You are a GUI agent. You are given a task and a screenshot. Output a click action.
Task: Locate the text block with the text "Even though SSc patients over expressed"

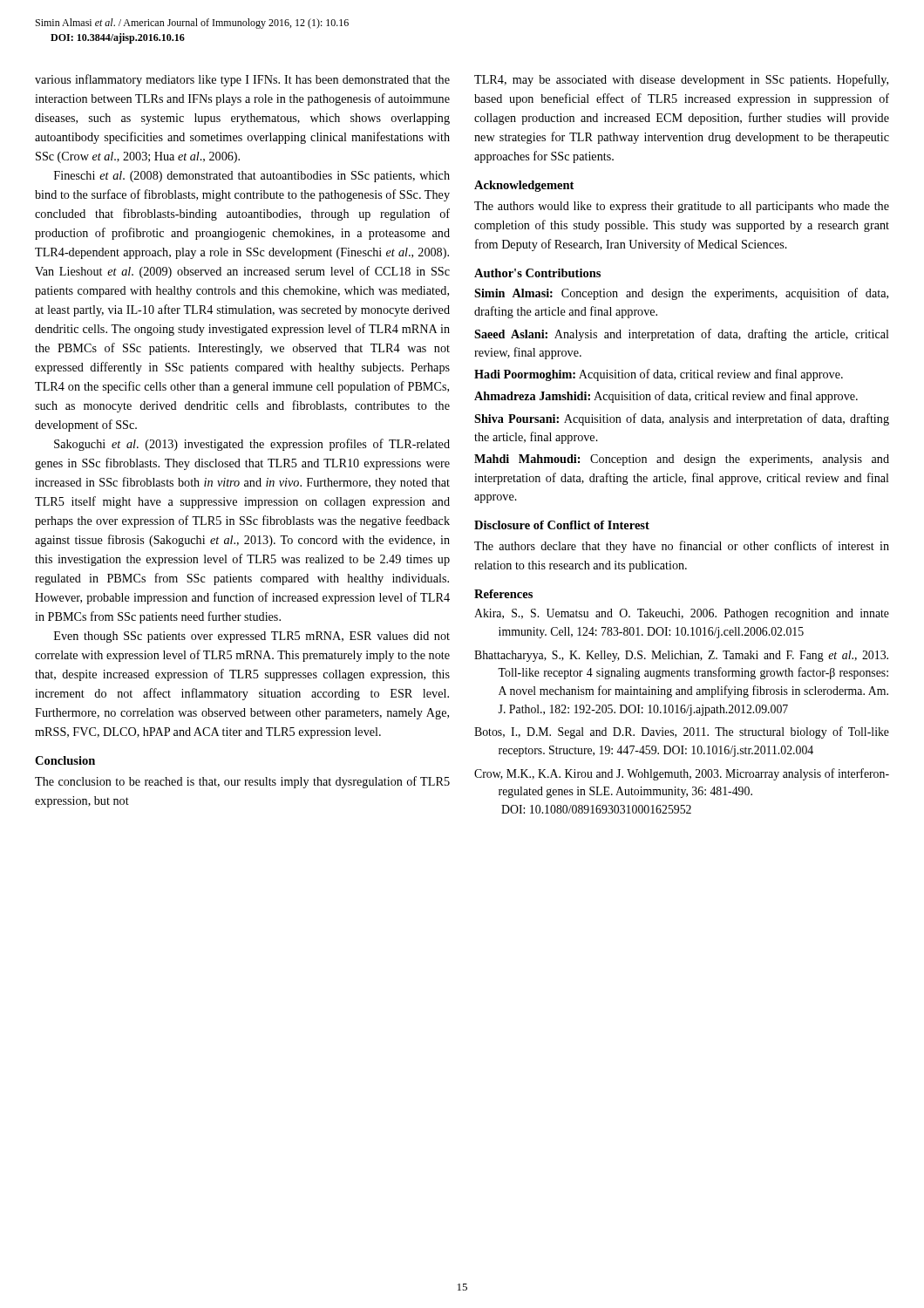[x=242, y=684]
